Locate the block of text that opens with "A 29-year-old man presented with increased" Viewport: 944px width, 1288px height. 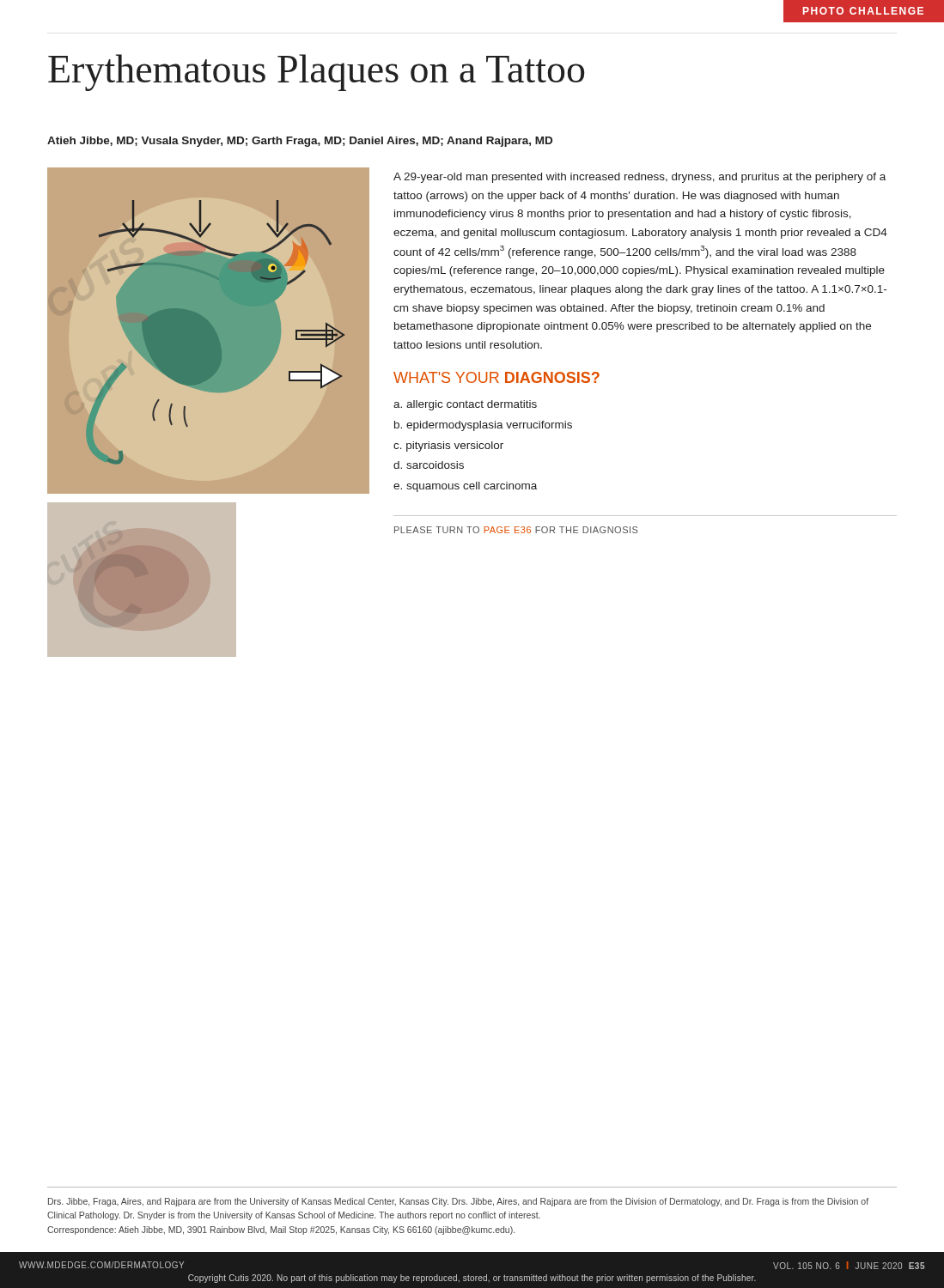[x=640, y=261]
